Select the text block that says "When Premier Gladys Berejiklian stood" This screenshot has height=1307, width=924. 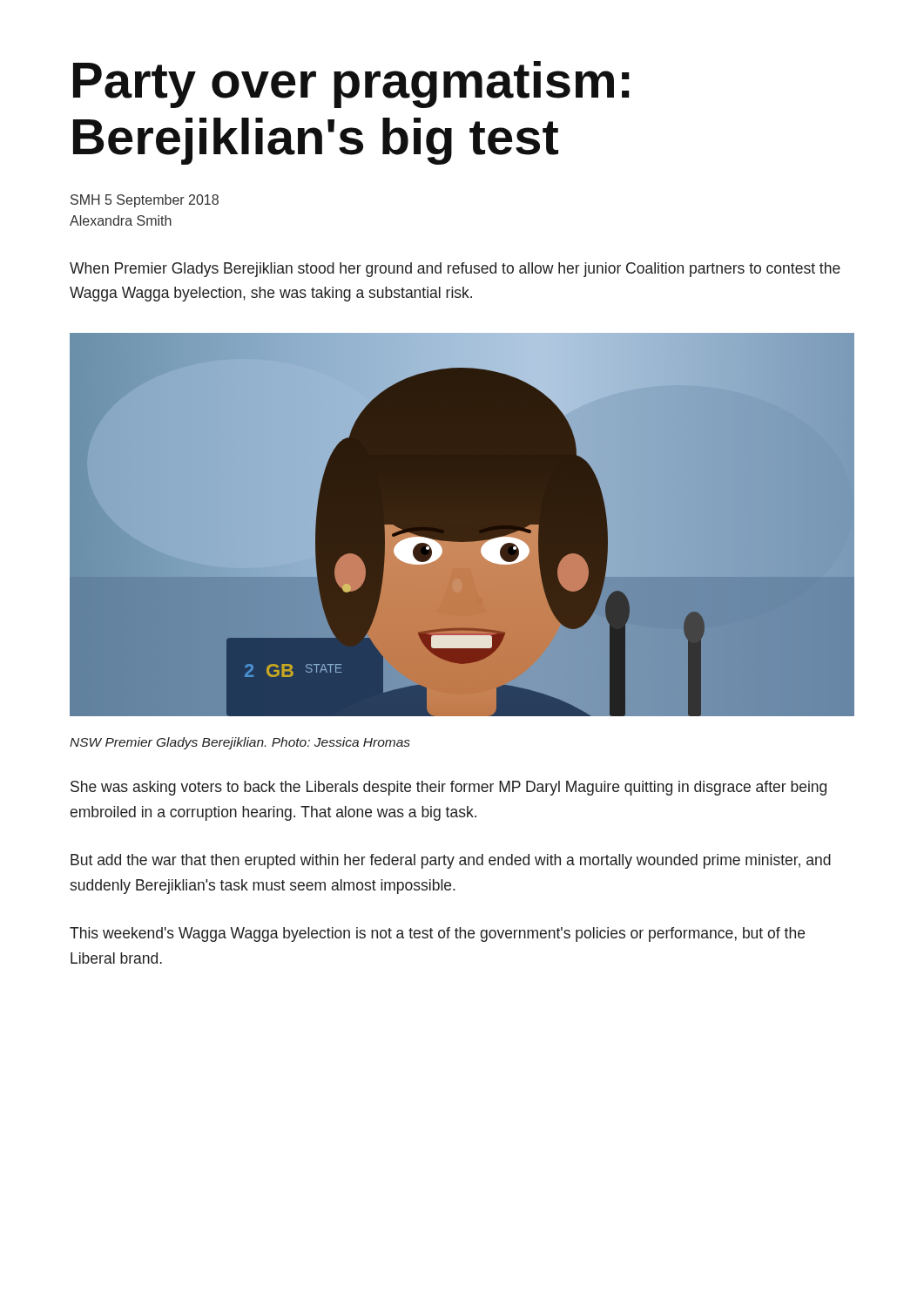click(455, 280)
